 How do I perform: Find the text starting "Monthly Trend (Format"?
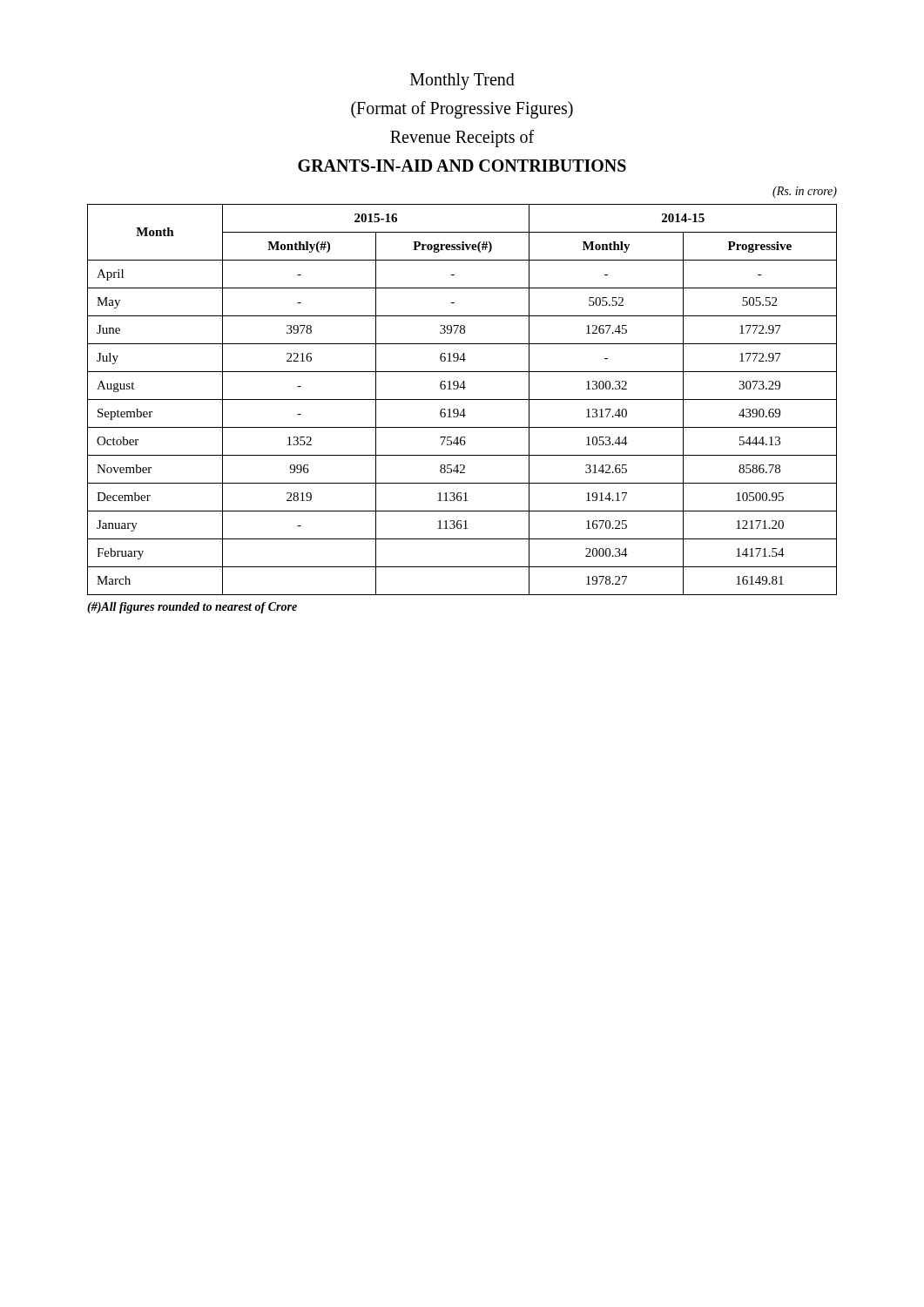coord(462,123)
